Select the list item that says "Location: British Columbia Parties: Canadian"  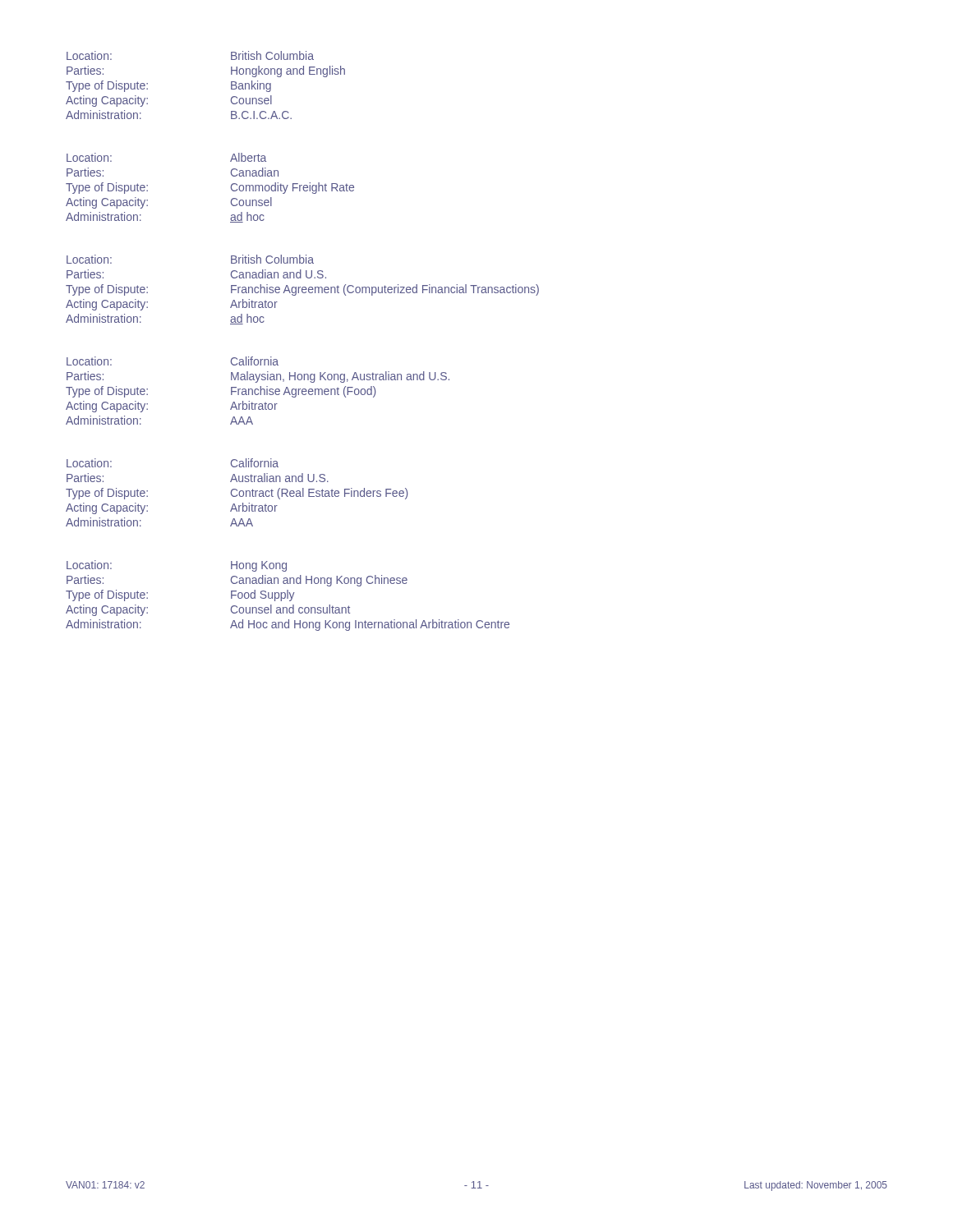coord(476,289)
